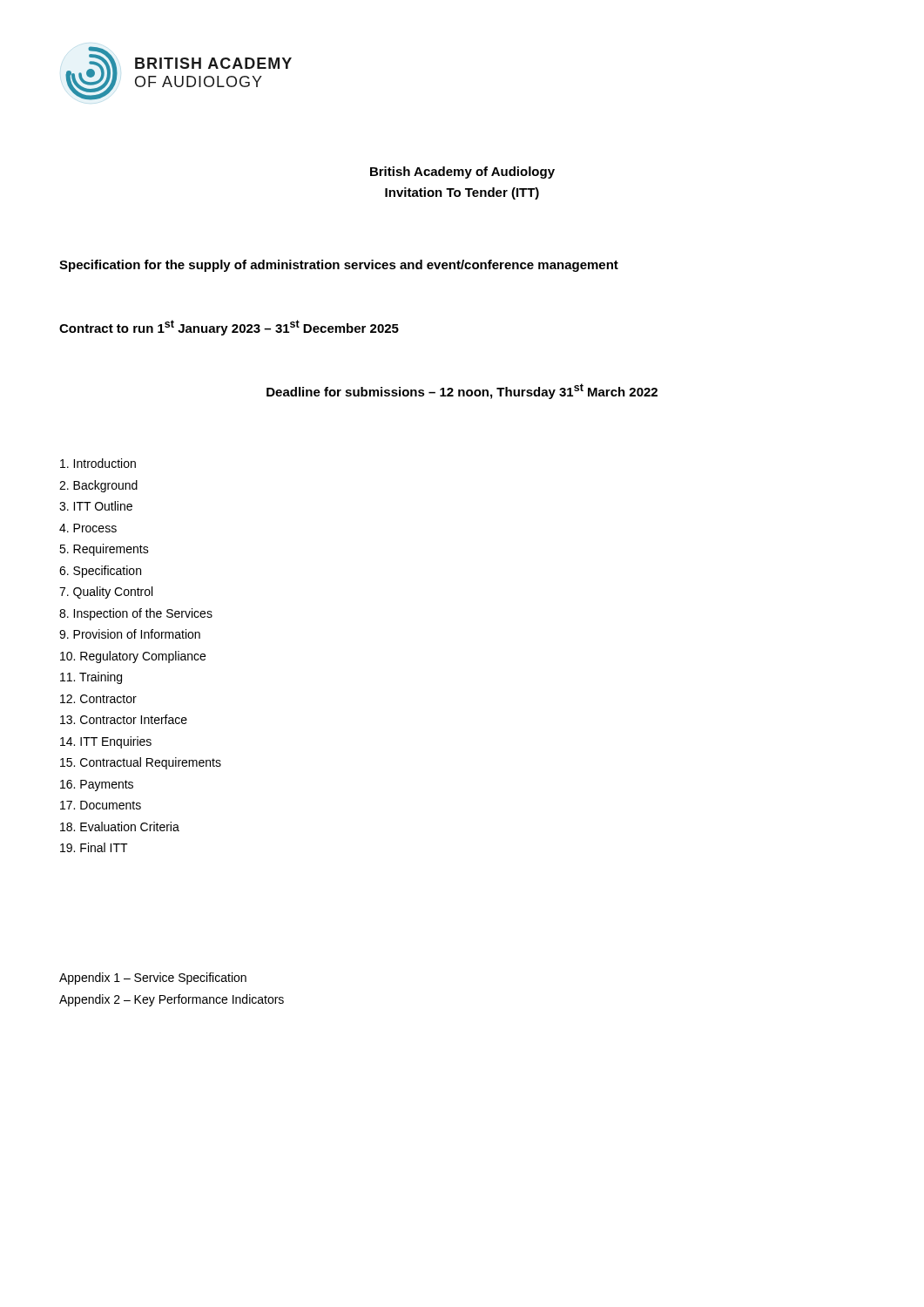Point to the text block starting "Contract to run 1st January 2023 –"
The image size is (924, 1307).
pos(229,327)
